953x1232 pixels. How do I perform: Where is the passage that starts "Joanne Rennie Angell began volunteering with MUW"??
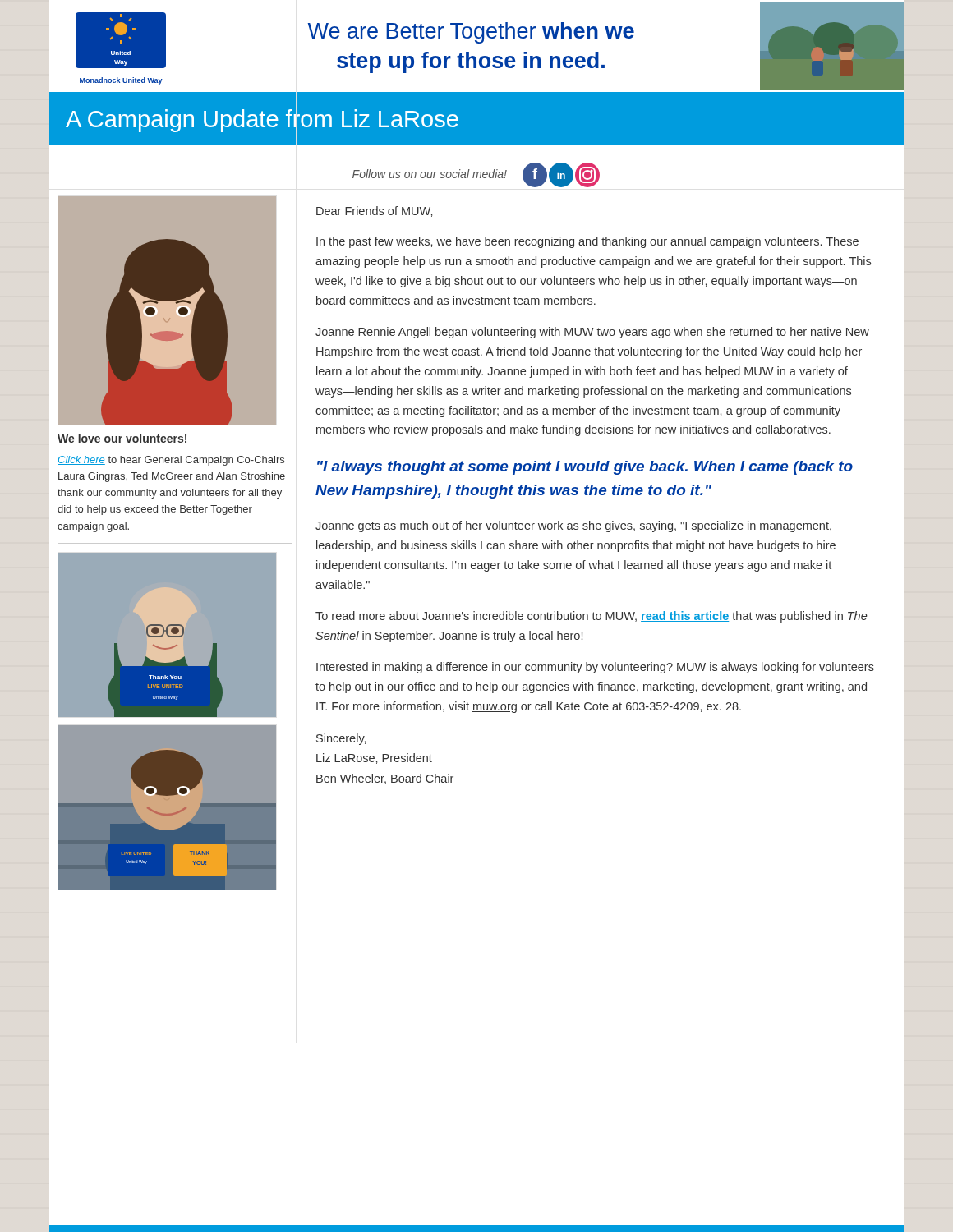click(592, 381)
